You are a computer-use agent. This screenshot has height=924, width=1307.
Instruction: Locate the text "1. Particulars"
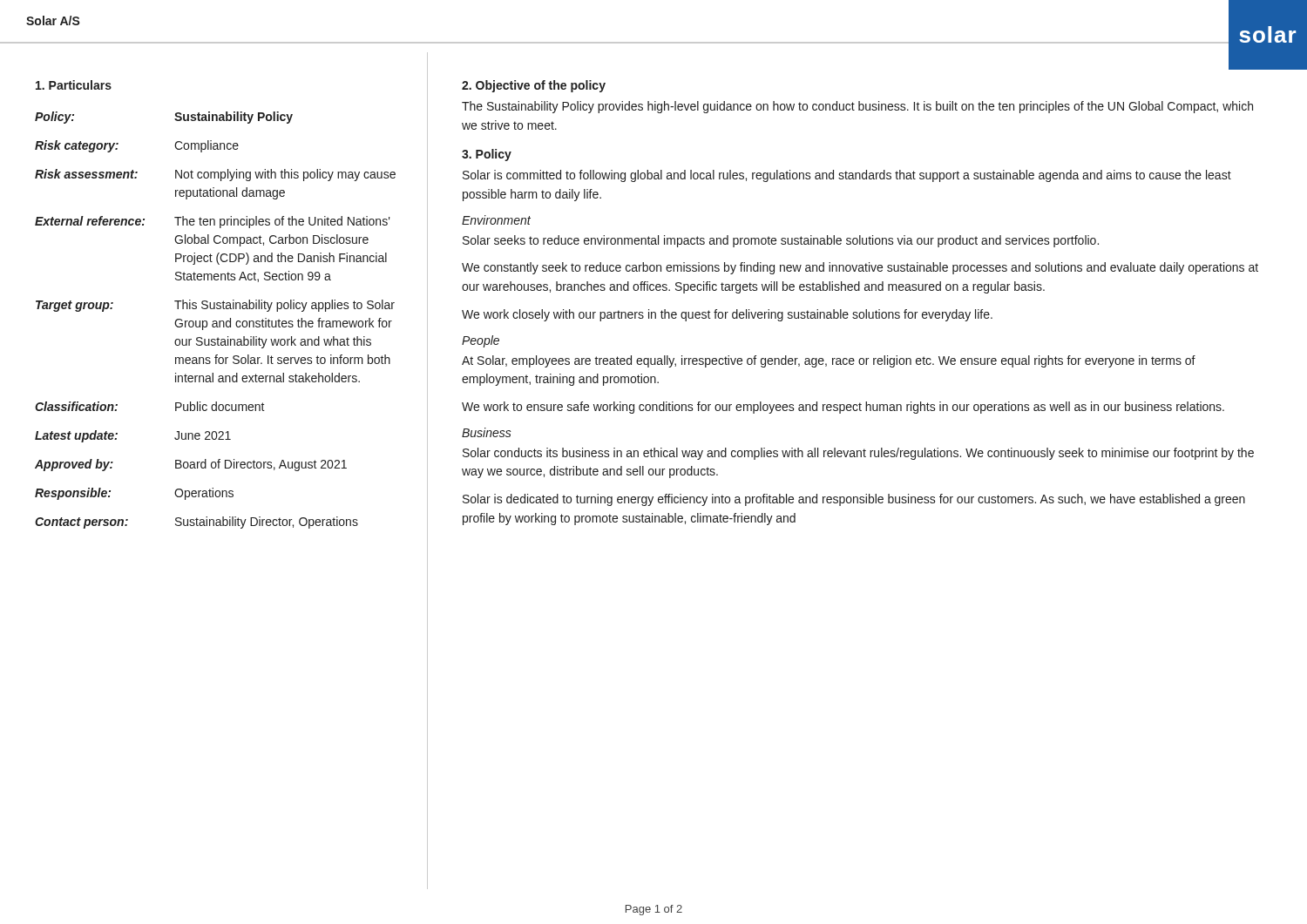pos(73,85)
